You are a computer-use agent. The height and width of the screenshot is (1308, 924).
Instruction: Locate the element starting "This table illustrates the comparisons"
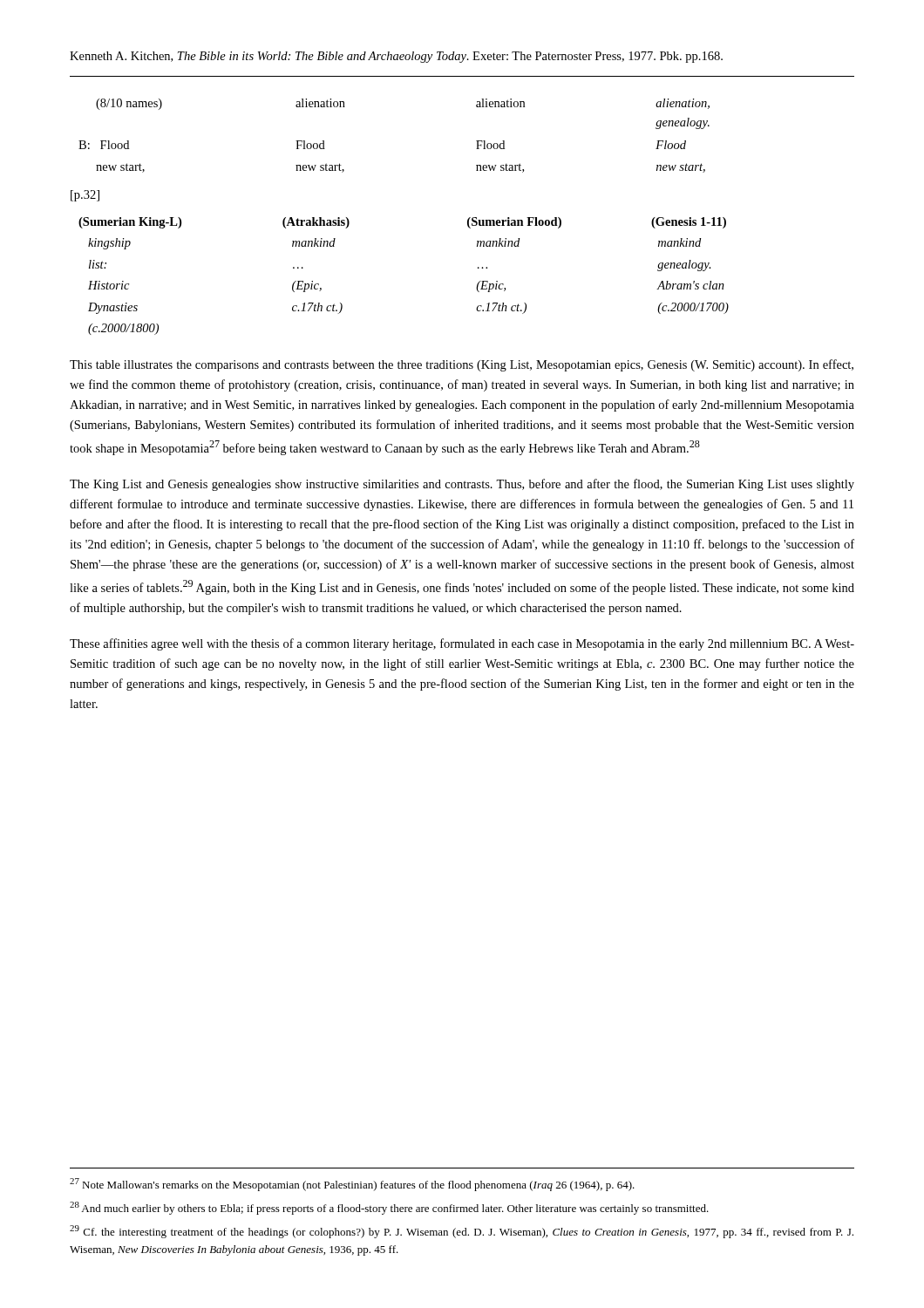point(462,406)
